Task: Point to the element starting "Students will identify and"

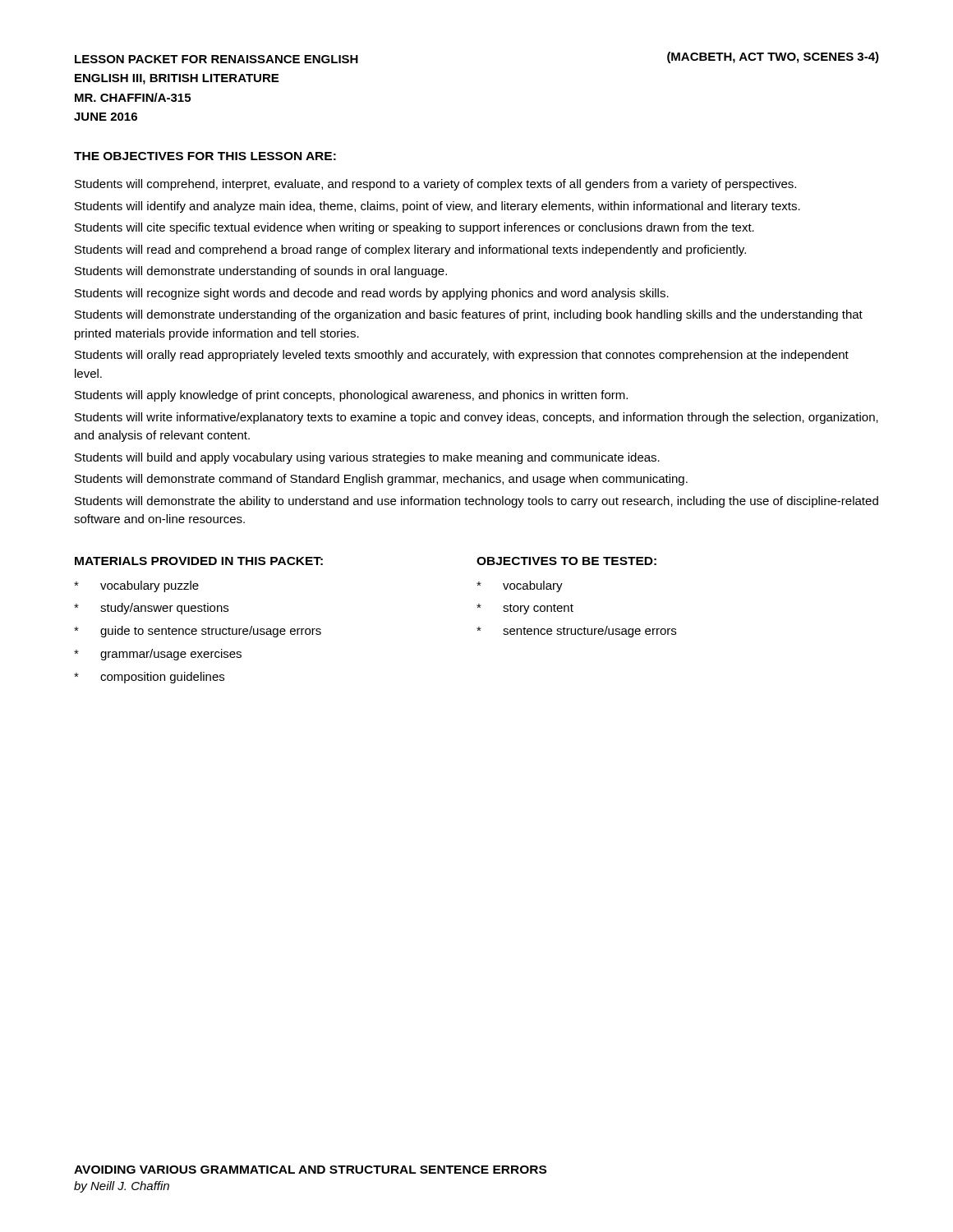Action: point(476,206)
